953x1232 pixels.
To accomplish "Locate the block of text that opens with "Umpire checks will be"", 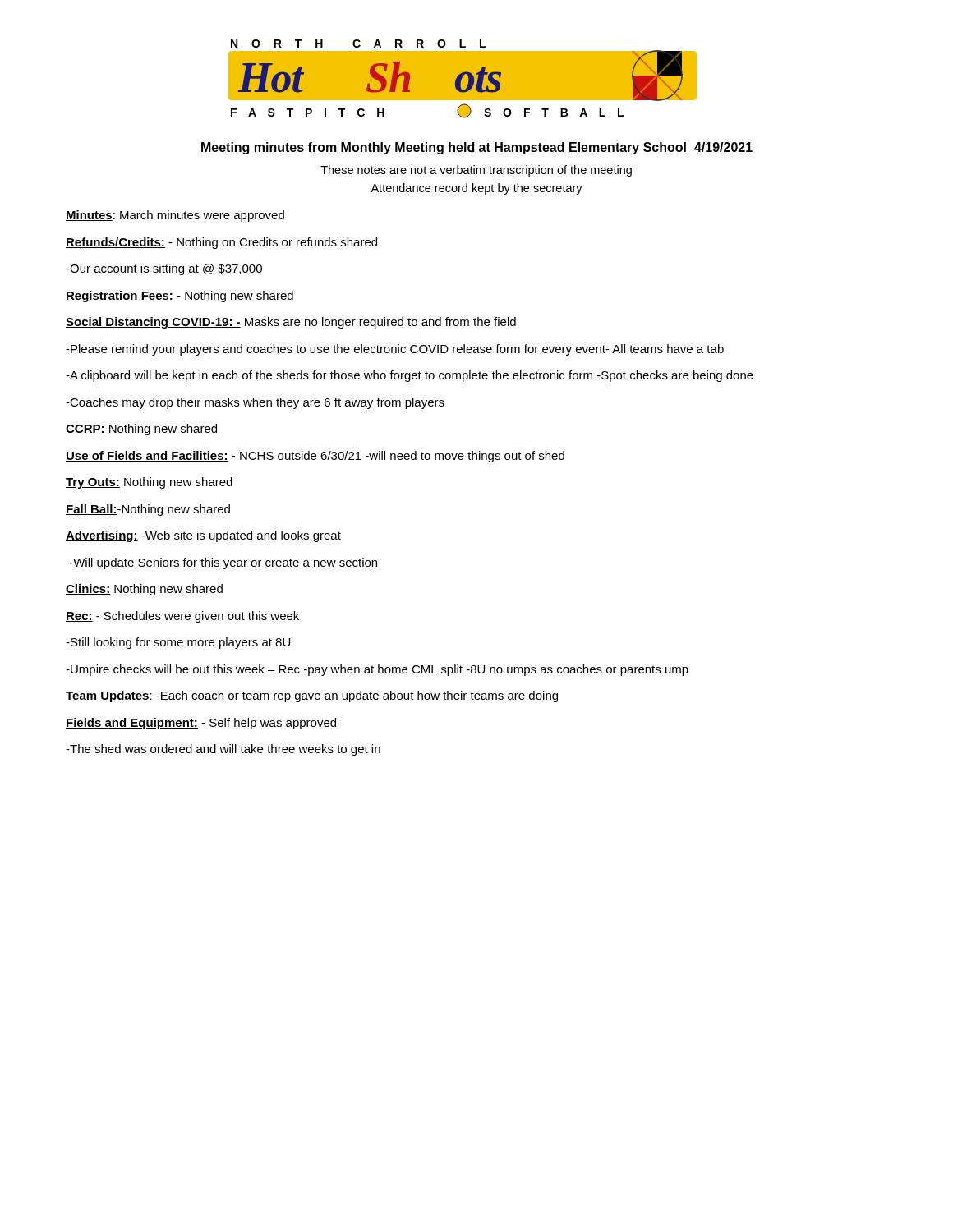I will coord(476,669).
